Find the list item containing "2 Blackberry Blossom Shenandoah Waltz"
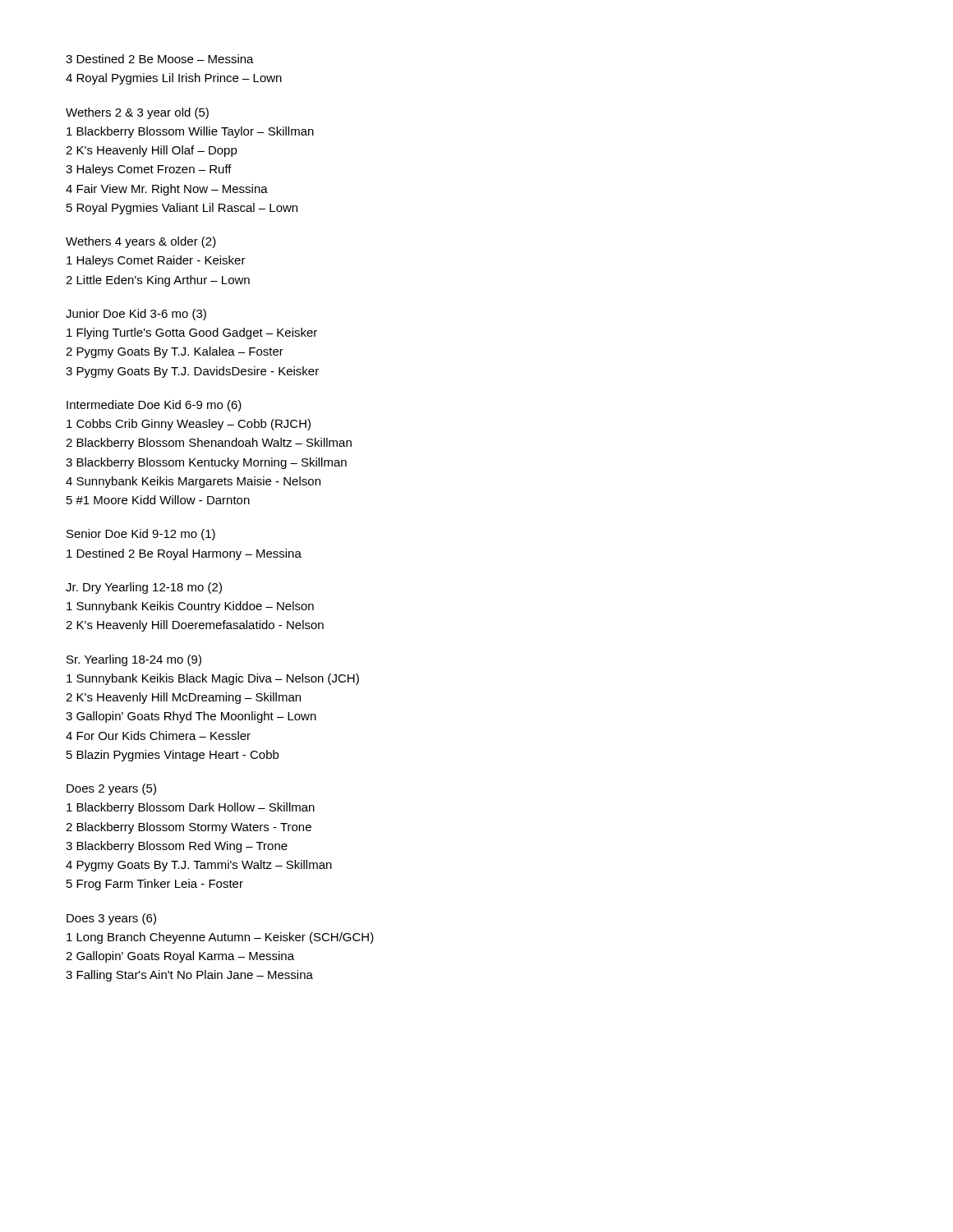Screen dimensions: 1232x953 (209, 442)
